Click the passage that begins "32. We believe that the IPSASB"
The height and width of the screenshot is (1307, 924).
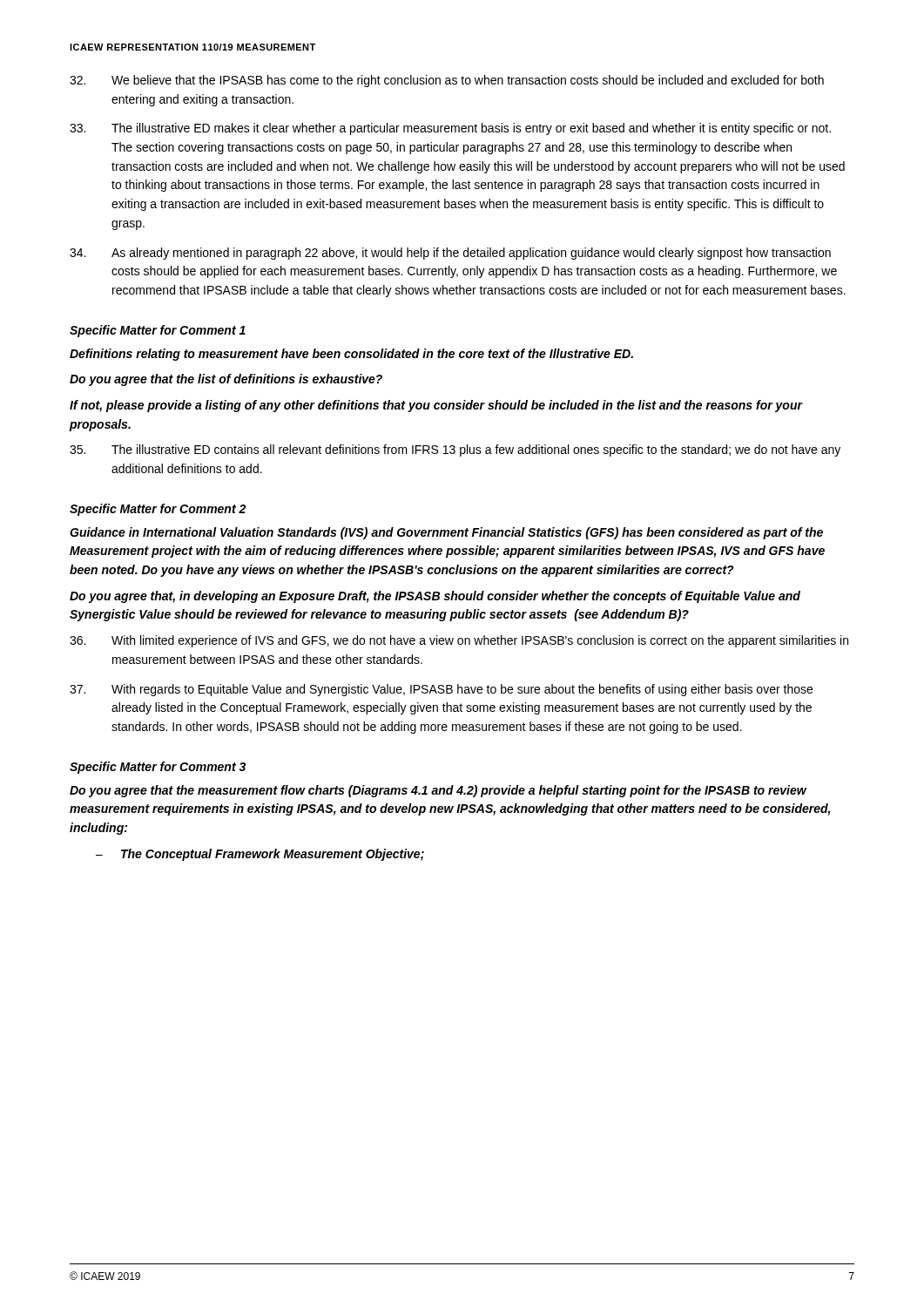pyautogui.click(x=462, y=90)
